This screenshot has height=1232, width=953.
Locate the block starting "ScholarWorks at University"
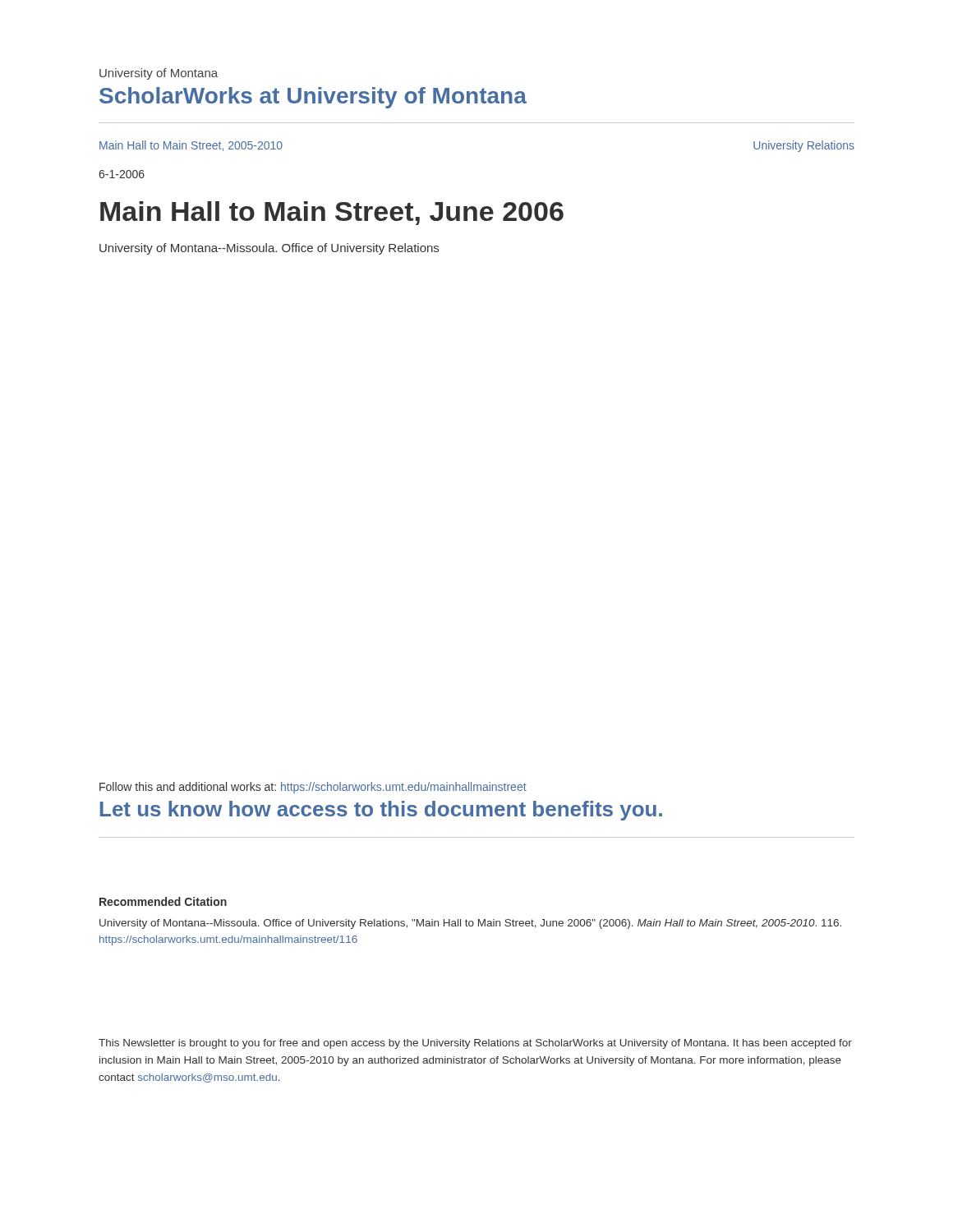coord(476,96)
